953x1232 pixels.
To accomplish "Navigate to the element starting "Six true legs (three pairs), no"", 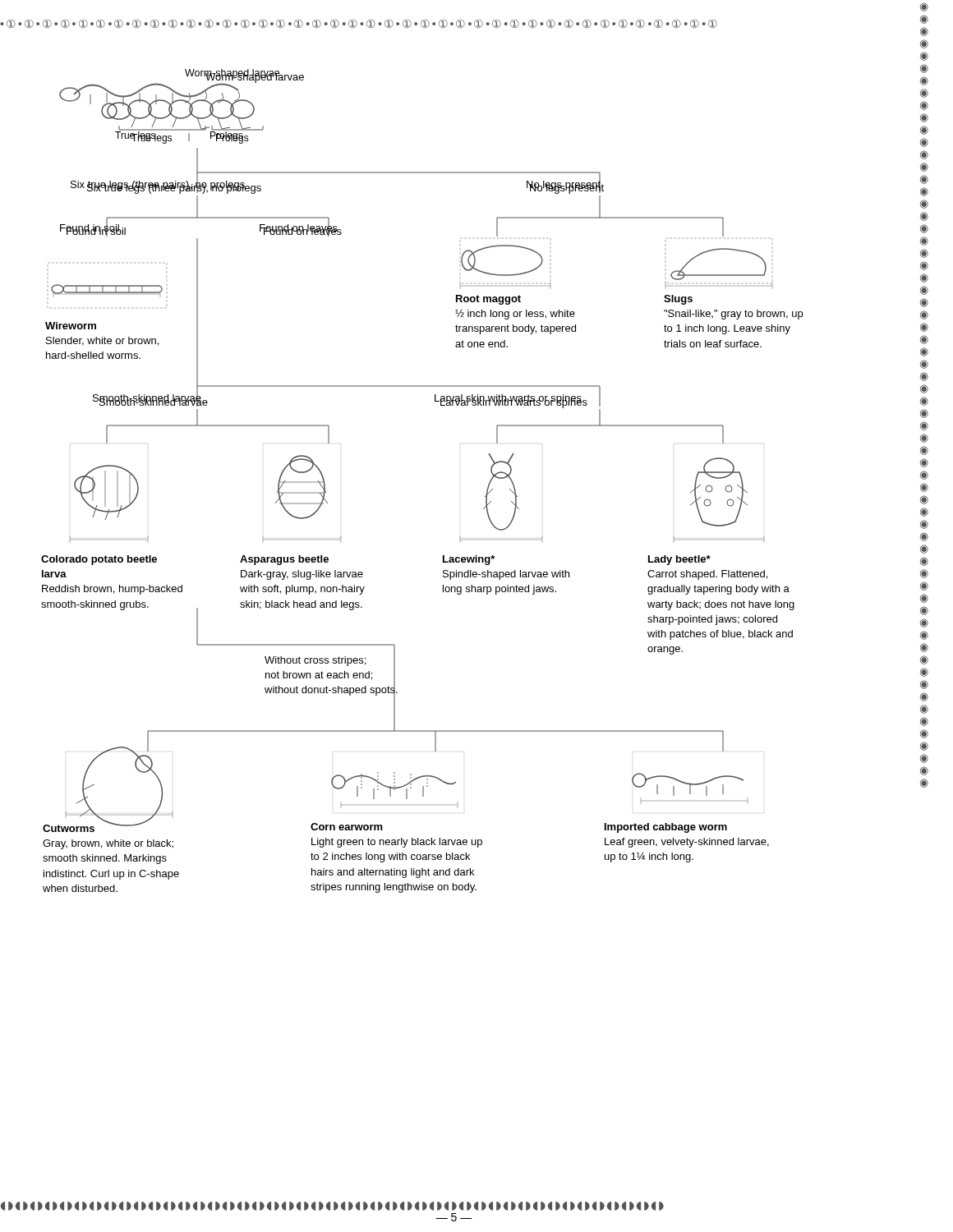I will tap(157, 184).
